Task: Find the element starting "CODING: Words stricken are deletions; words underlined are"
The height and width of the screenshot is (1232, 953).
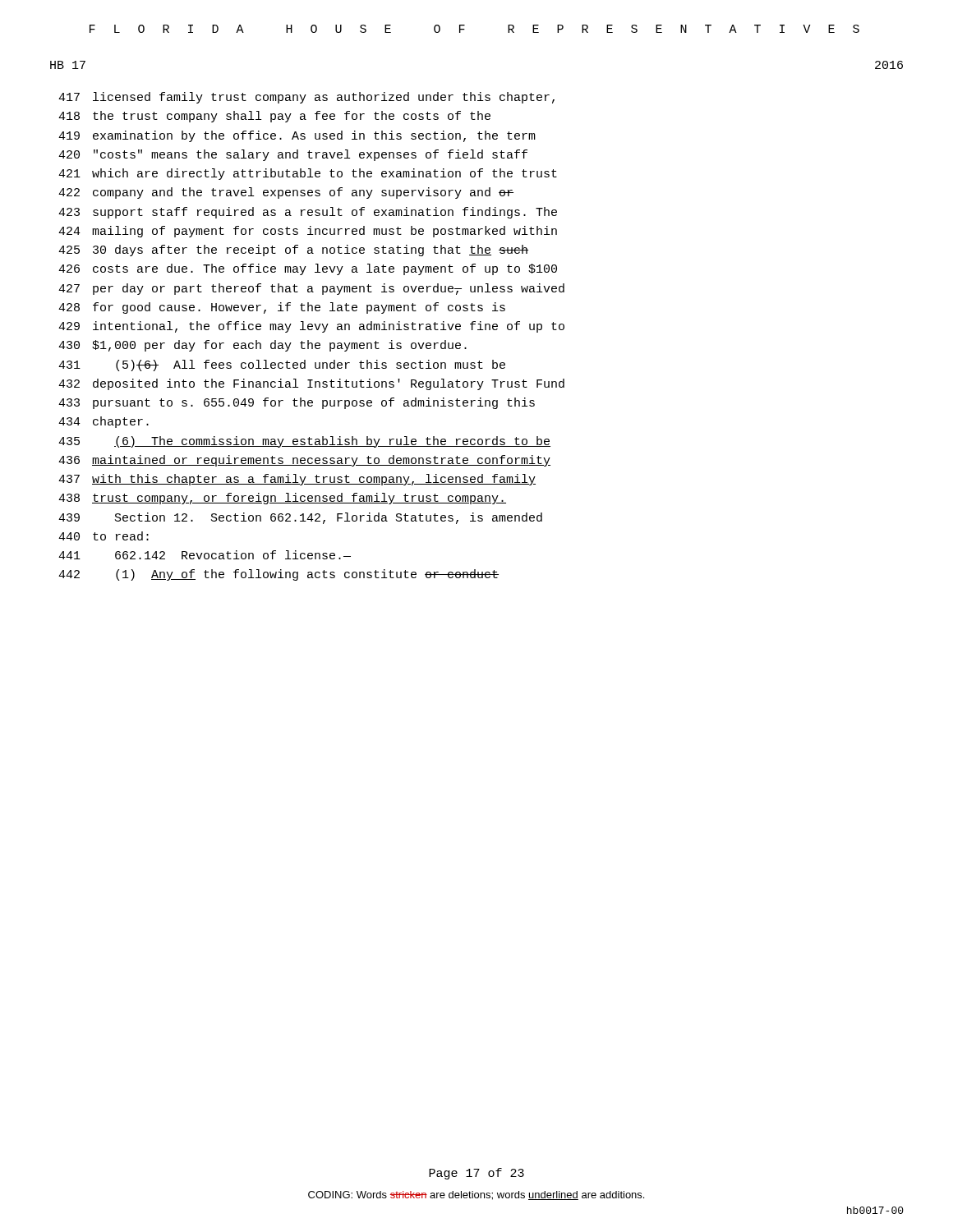Action: (476, 1195)
